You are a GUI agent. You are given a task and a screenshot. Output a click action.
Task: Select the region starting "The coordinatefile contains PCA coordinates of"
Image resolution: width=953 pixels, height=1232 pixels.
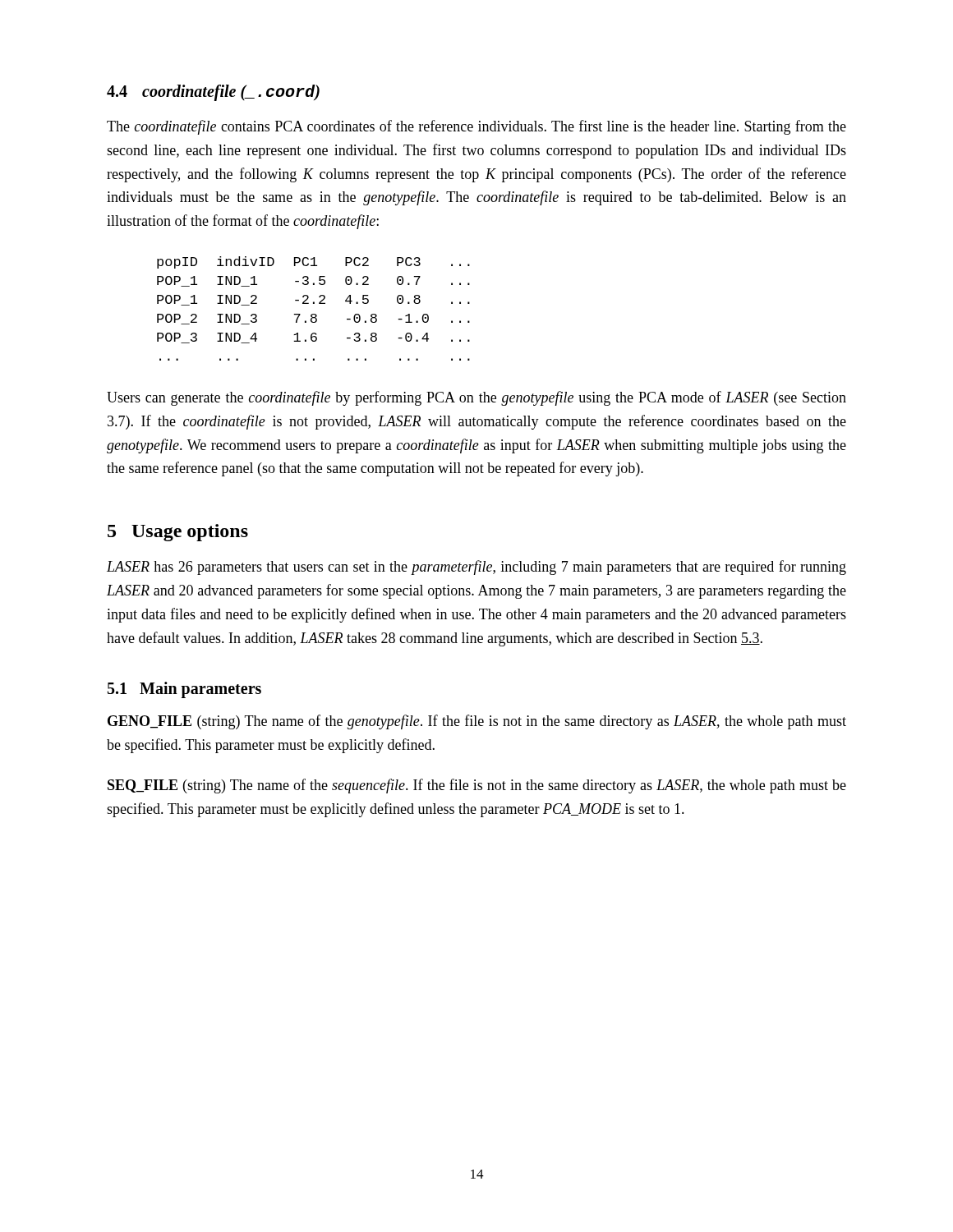pyautogui.click(x=476, y=174)
